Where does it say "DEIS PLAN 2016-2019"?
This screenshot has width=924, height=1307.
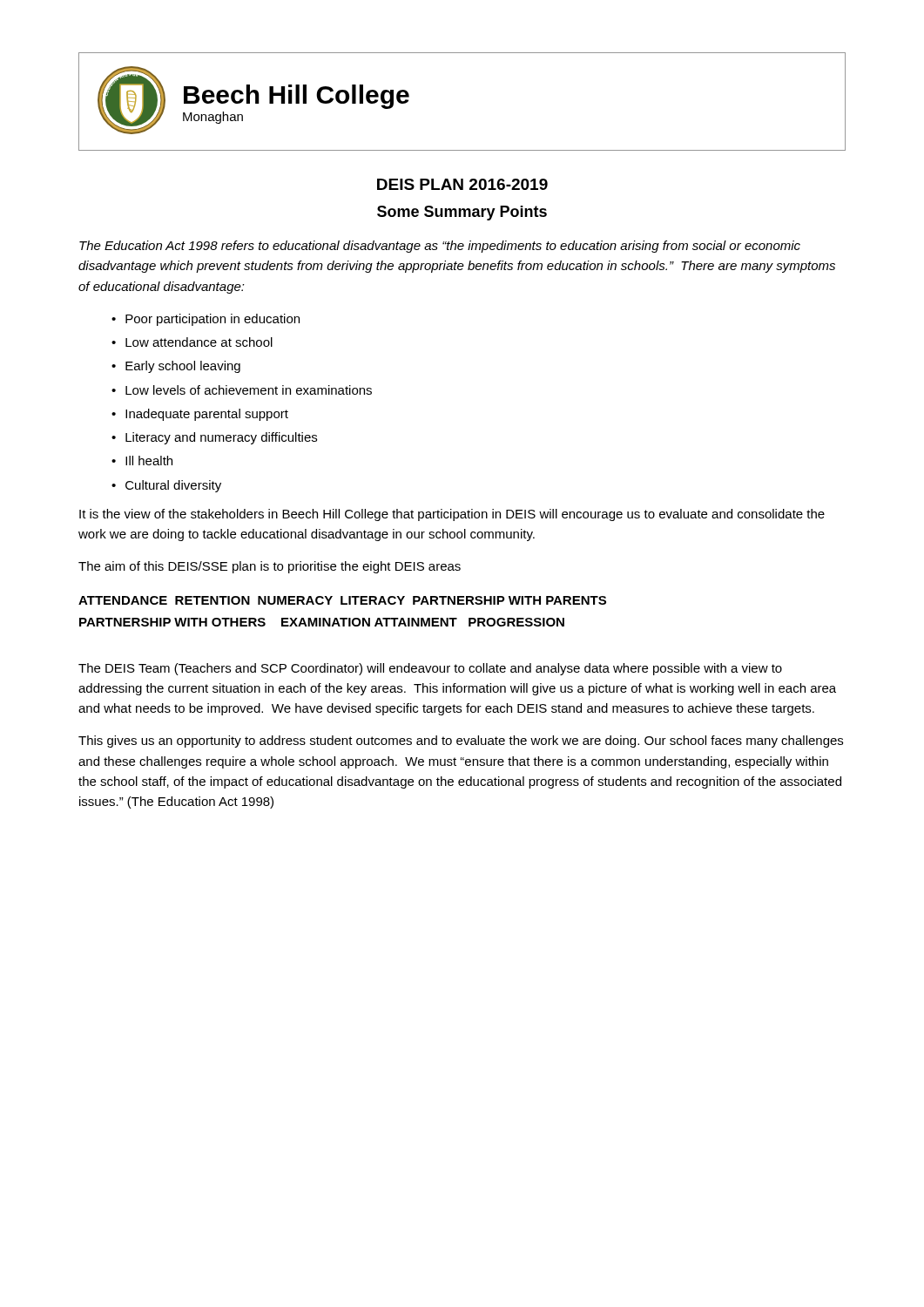click(x=462, y=184)
